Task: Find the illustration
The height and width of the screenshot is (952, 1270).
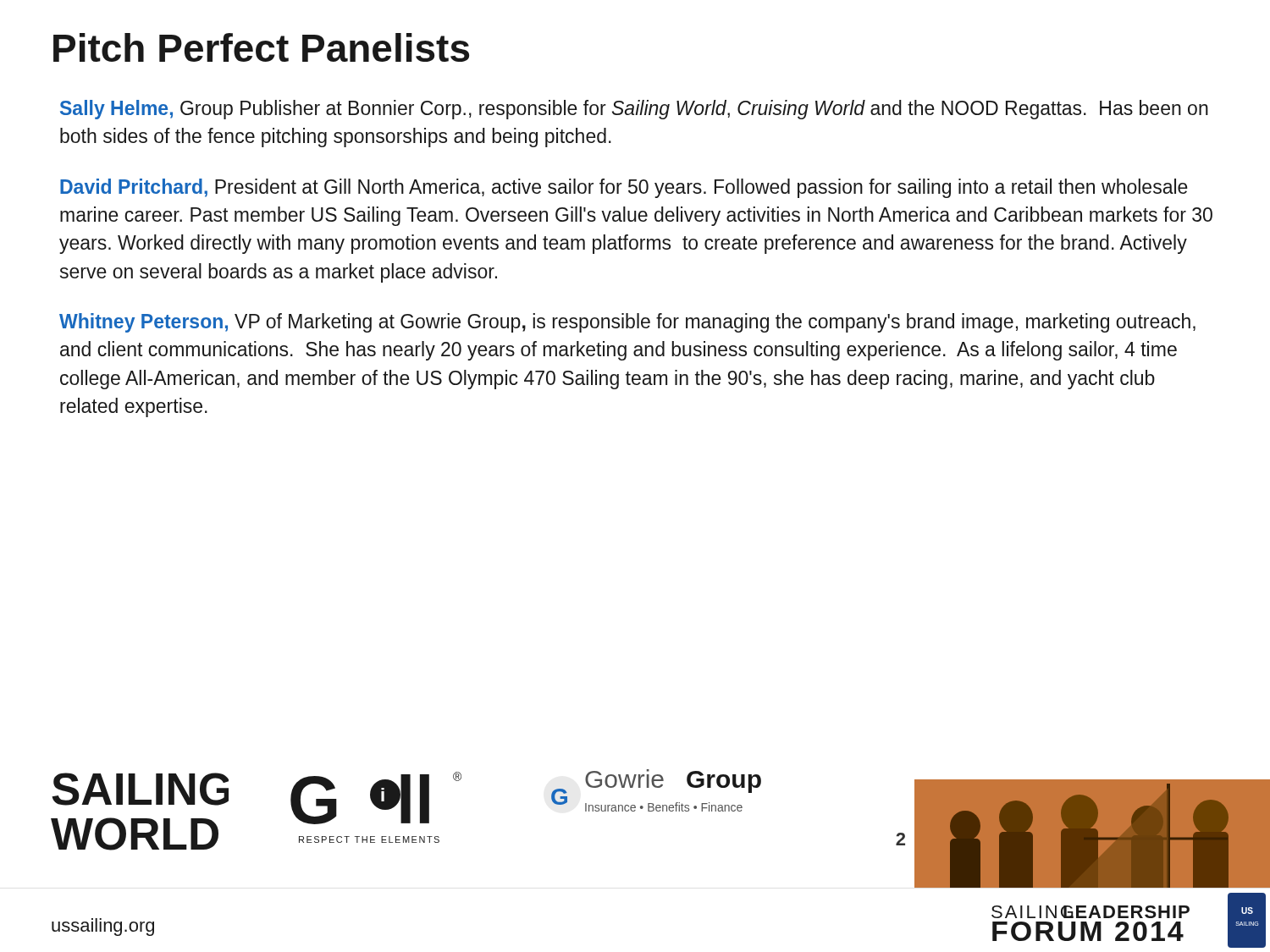Action: pos(1092,866)
